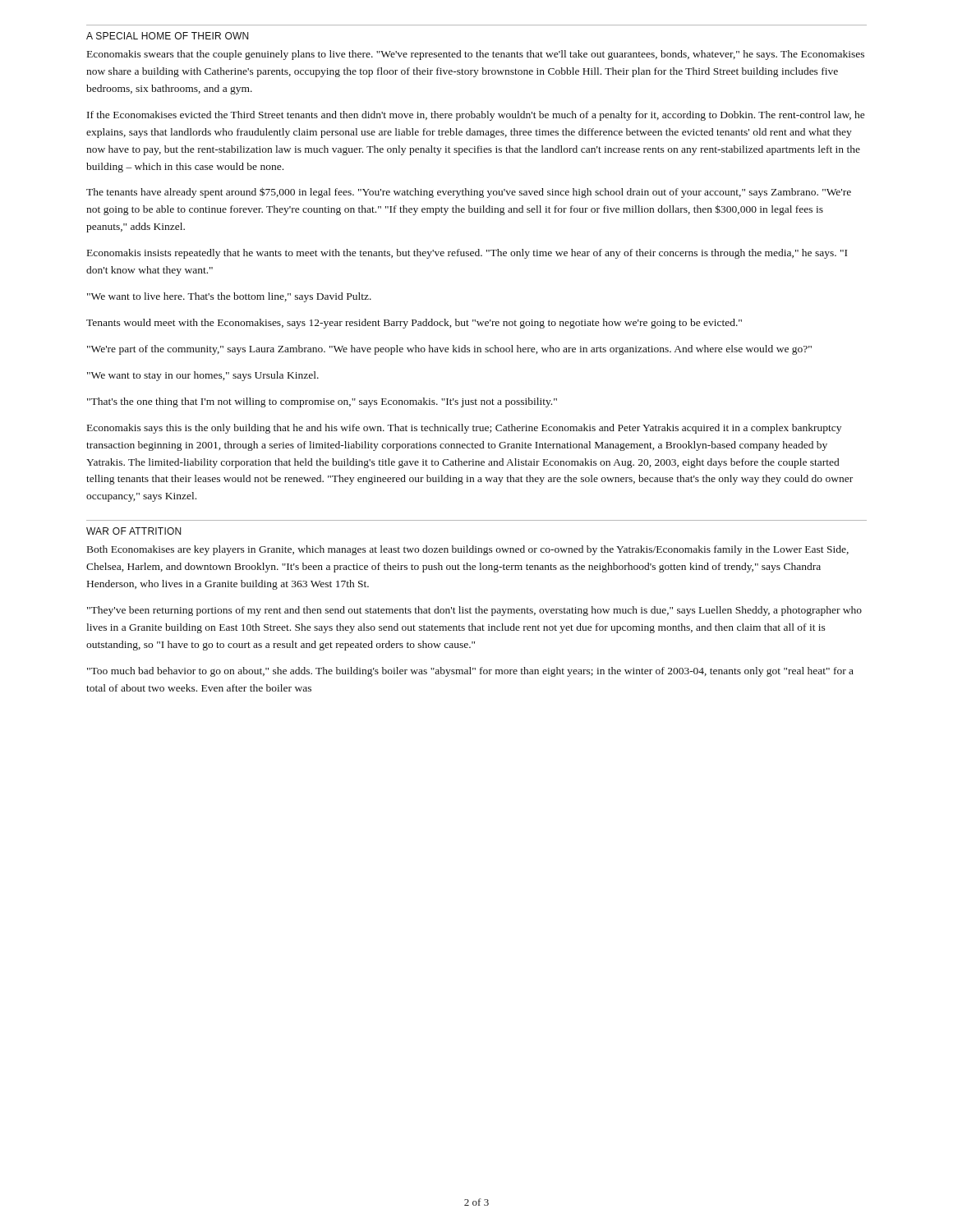
Task: Select the passage starting ""They've been returning portions of my rent and"
Action: pos(474,627)
